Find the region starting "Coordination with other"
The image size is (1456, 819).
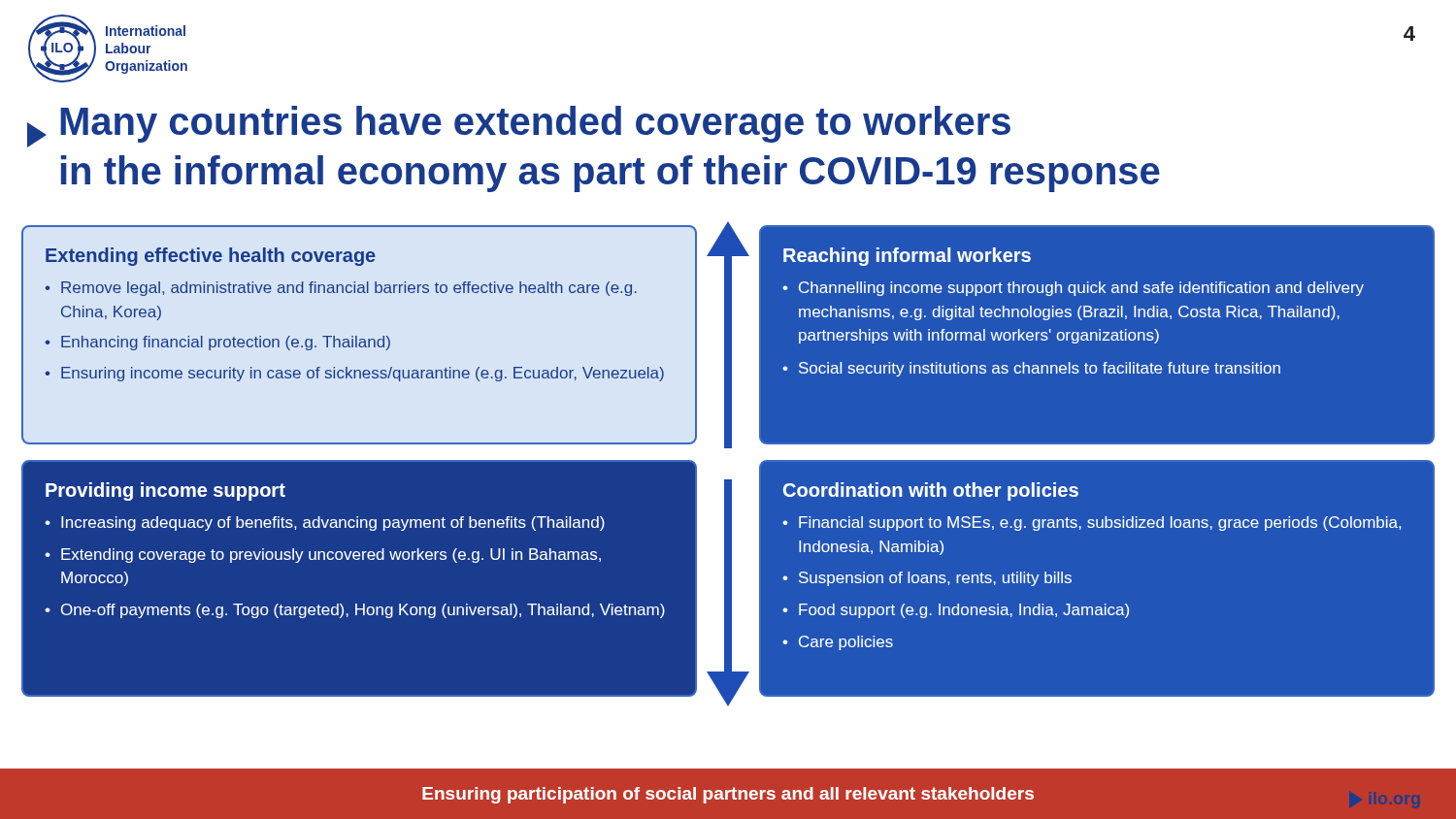click(931, 491)
